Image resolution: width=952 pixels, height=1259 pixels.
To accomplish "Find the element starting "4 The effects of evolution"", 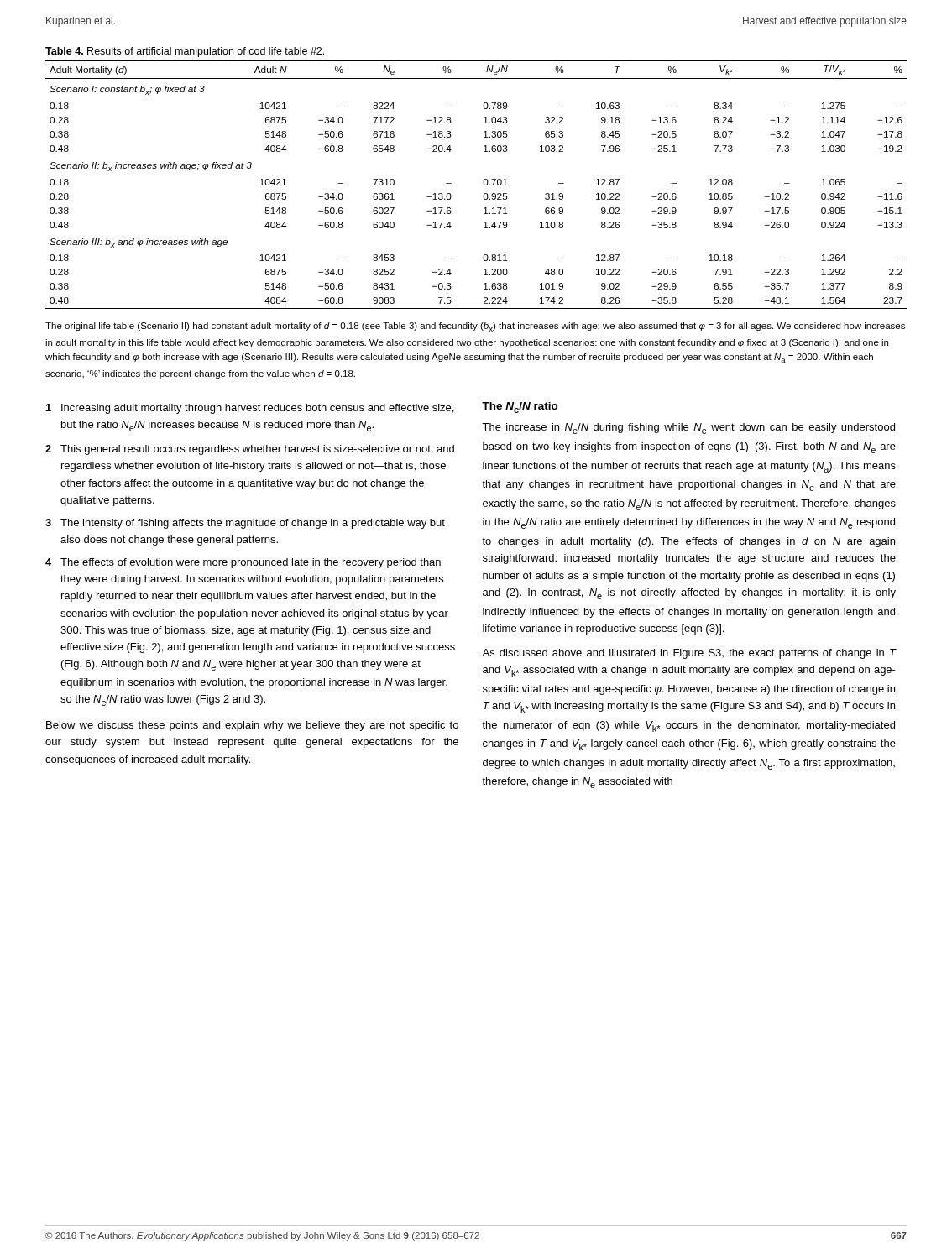I will [252, 632].
